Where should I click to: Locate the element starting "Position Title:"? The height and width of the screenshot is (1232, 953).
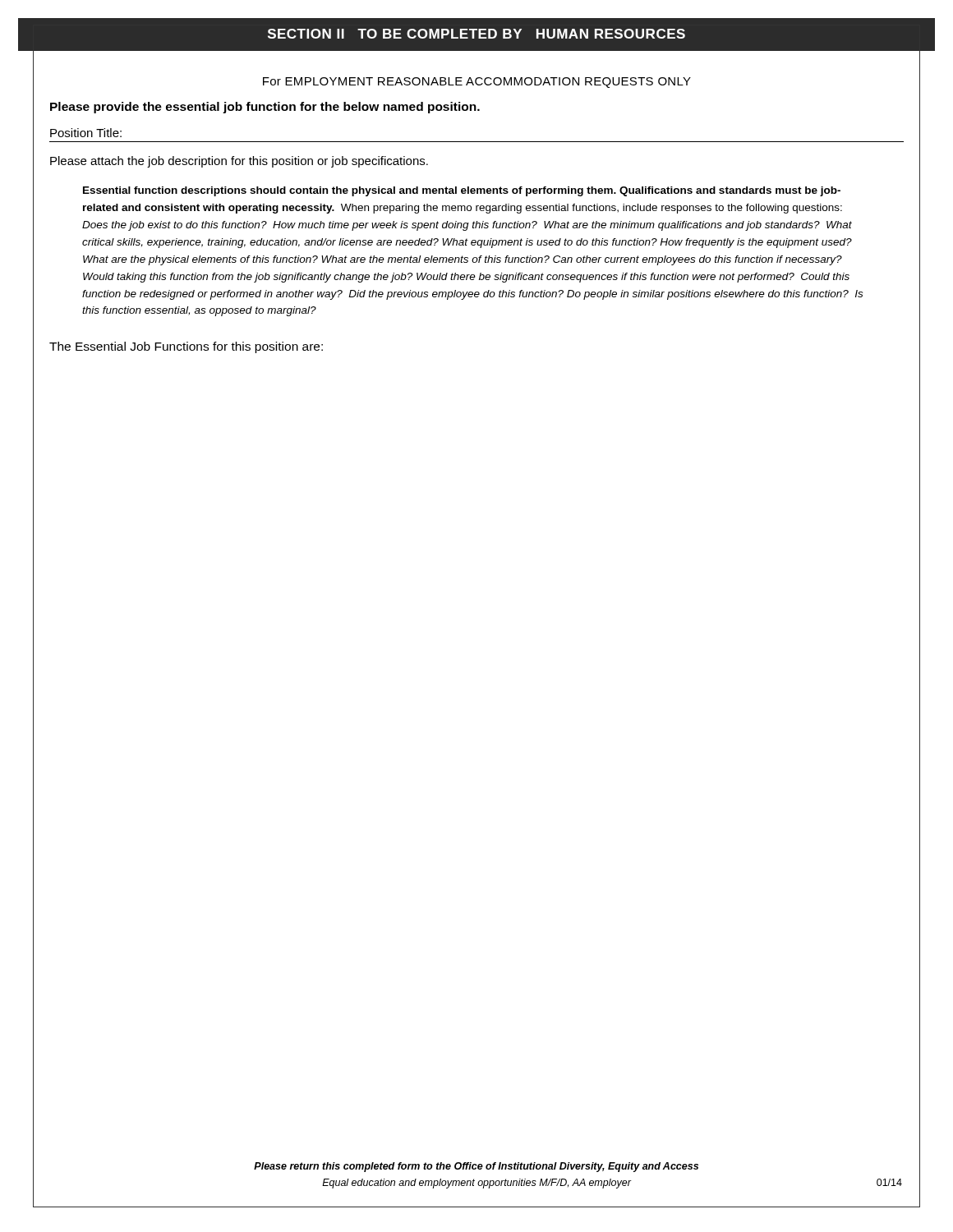pos(348,133)
